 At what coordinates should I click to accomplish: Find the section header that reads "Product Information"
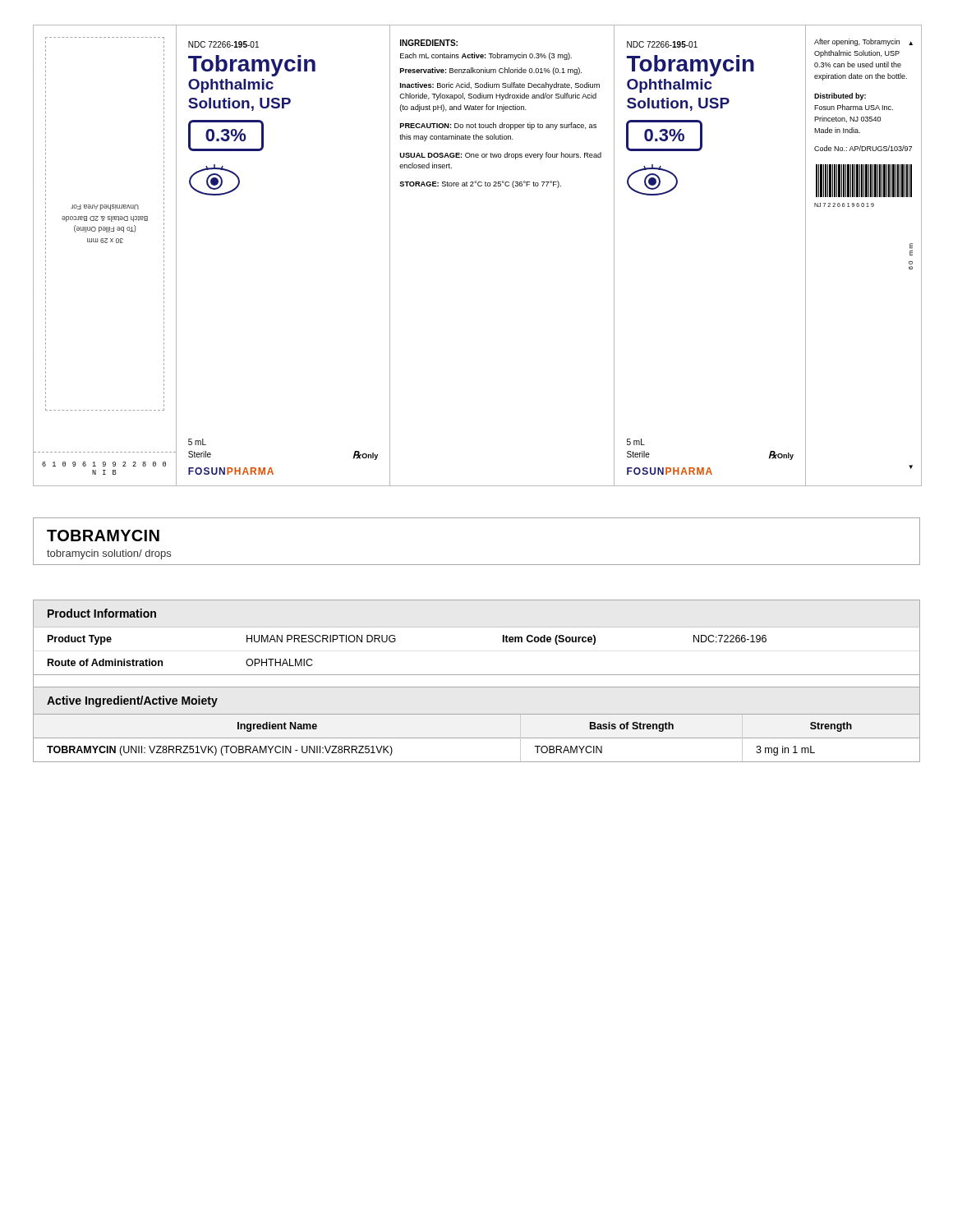(102, 614)
